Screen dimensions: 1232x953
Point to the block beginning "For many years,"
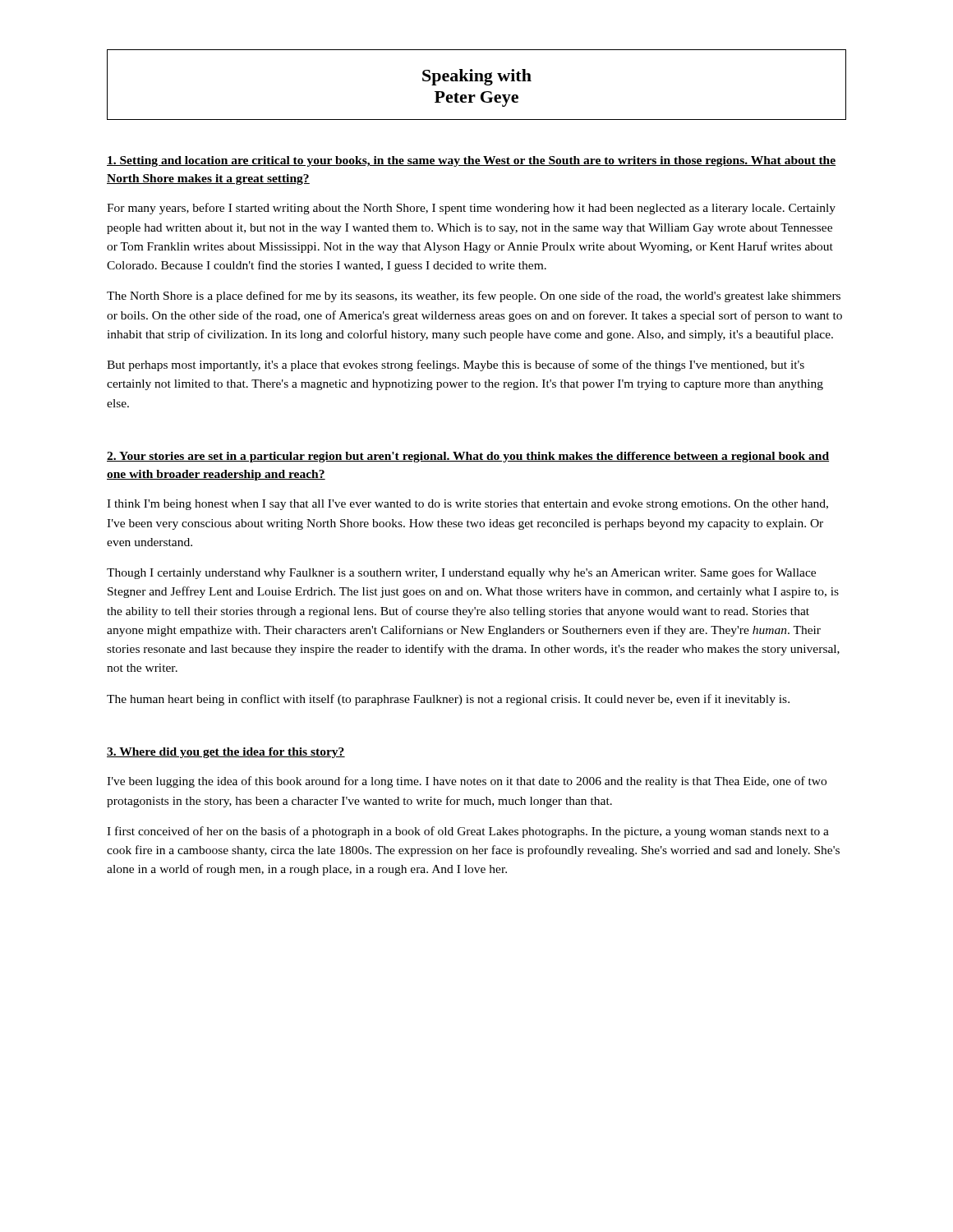tap(471, 236)
